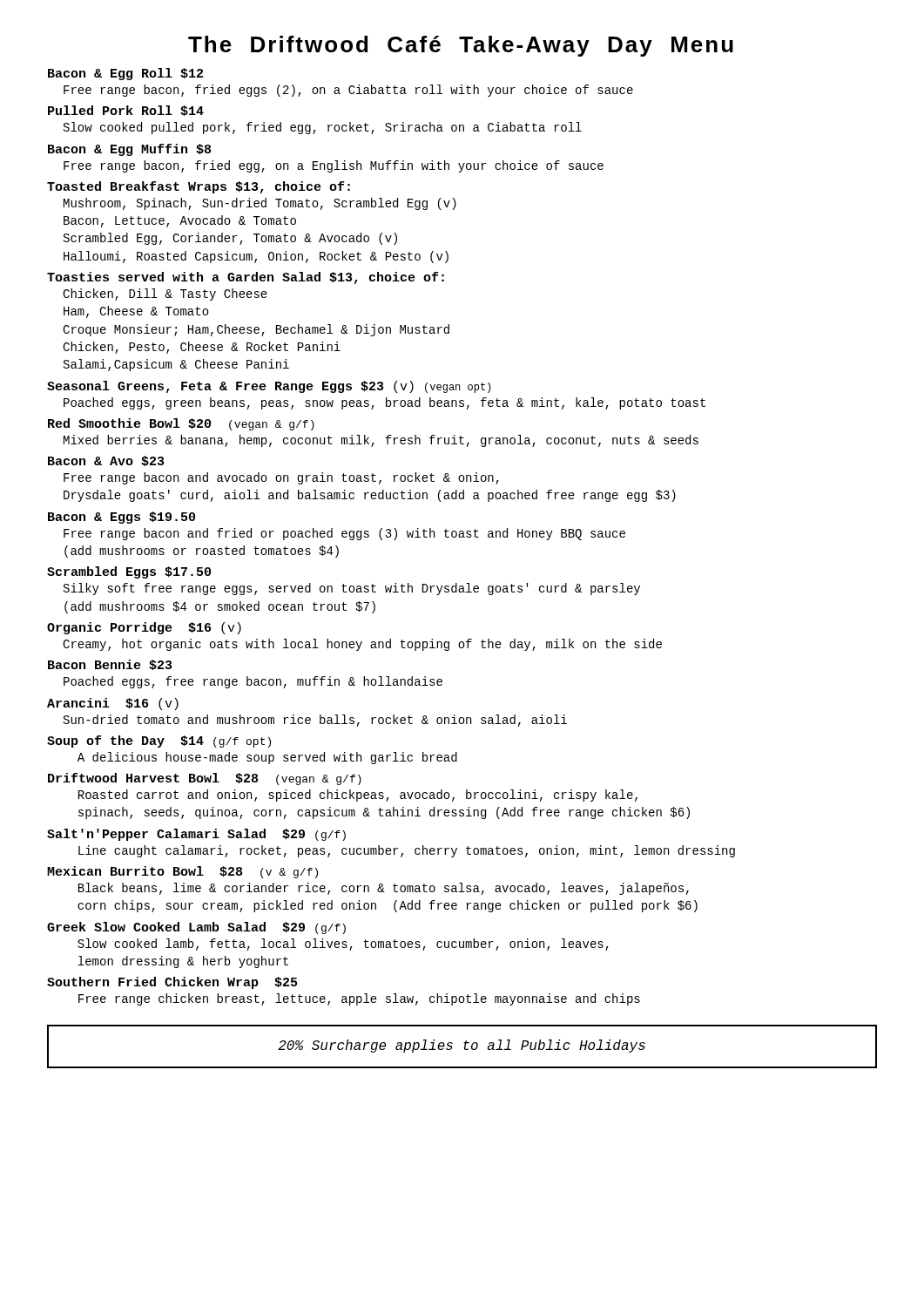This screenshot has height=1307, width=924.
Task: Click where it says "Organic Porridge $16 (v)"
Action: coord(145,629)
